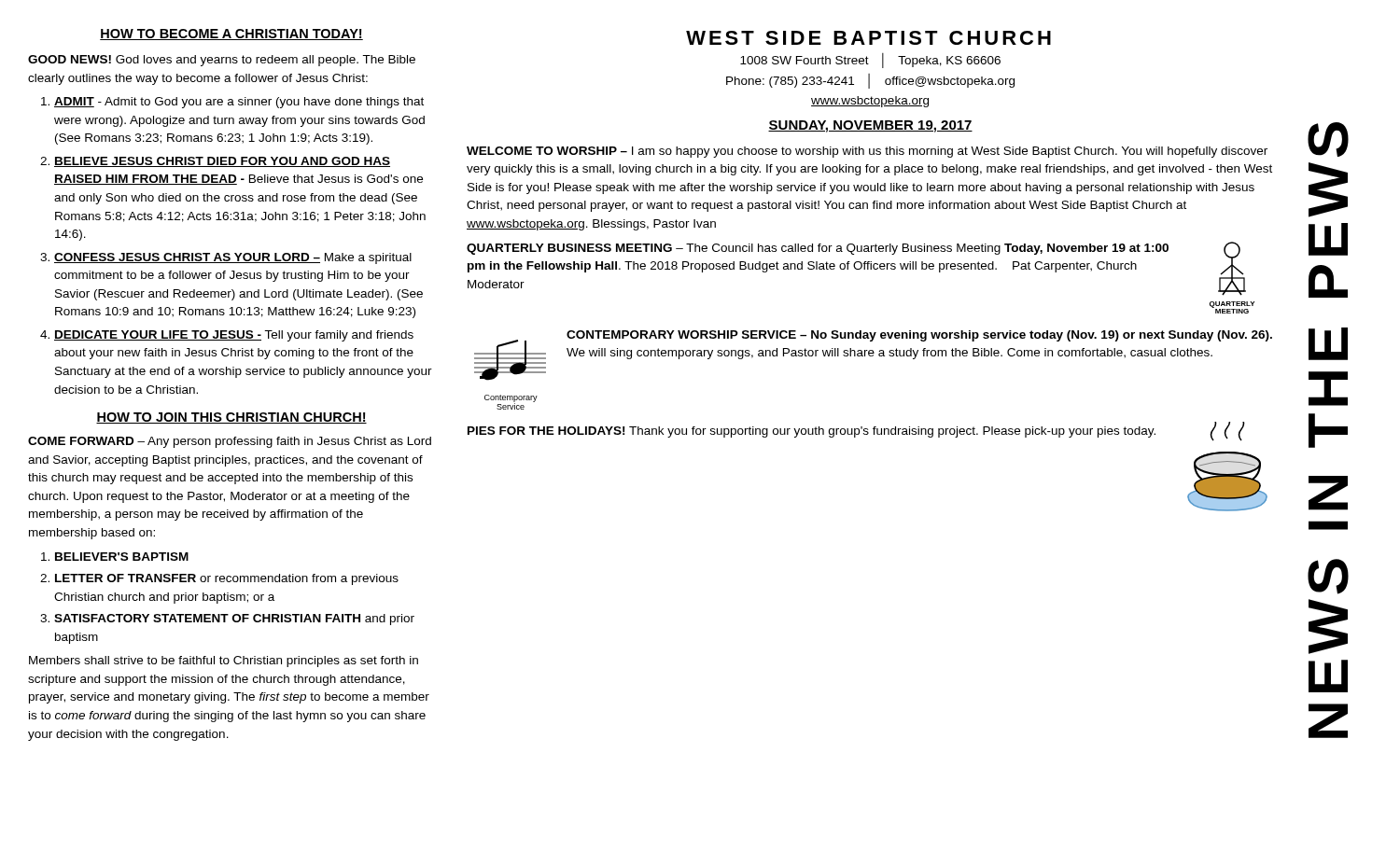Select the text block starting "BELIEVE JESUS CHRIST DIED FOR"
1400x850 pixels.
(240, 197)
